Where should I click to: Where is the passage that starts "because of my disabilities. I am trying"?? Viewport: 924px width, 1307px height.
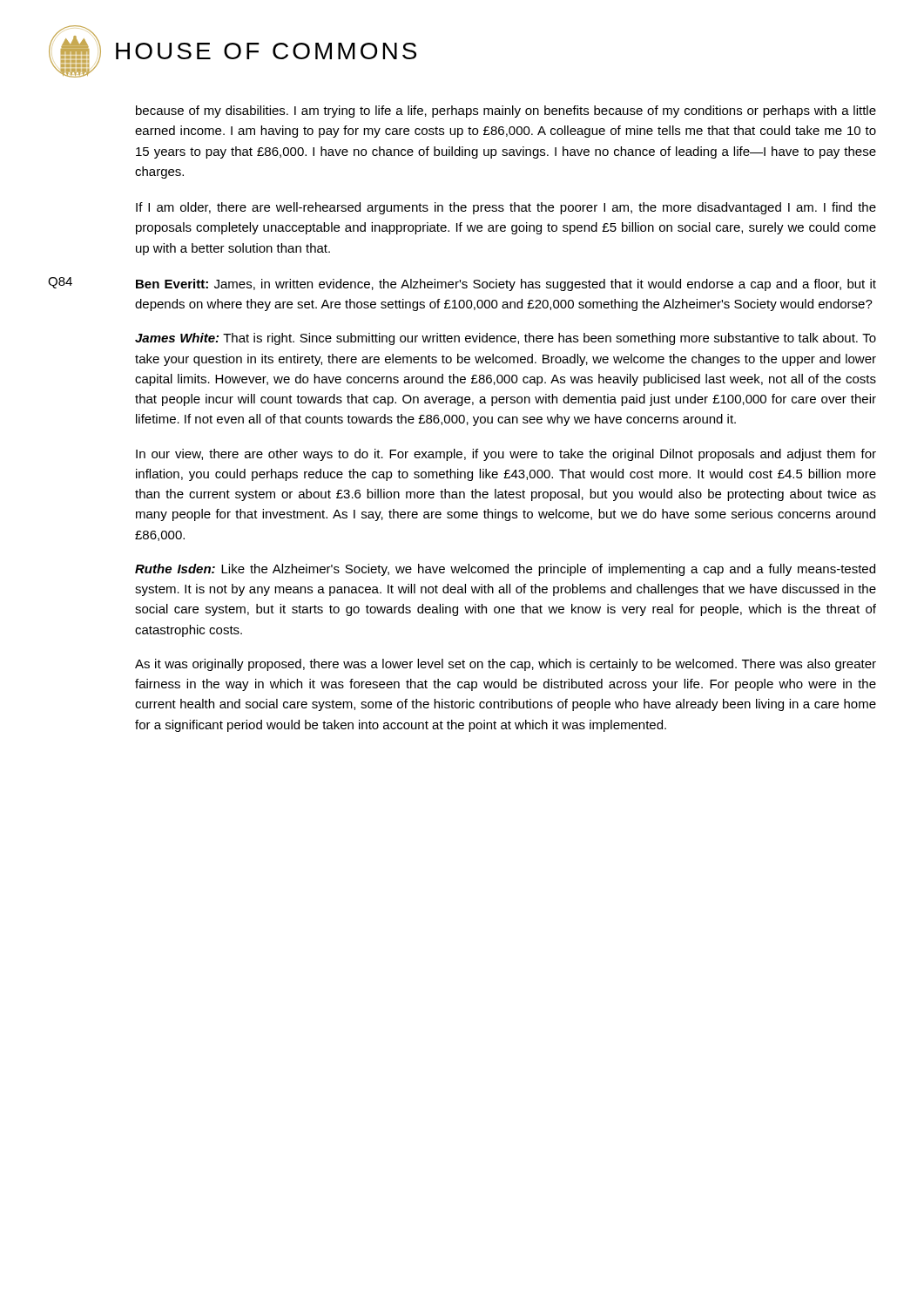[506, 141]
